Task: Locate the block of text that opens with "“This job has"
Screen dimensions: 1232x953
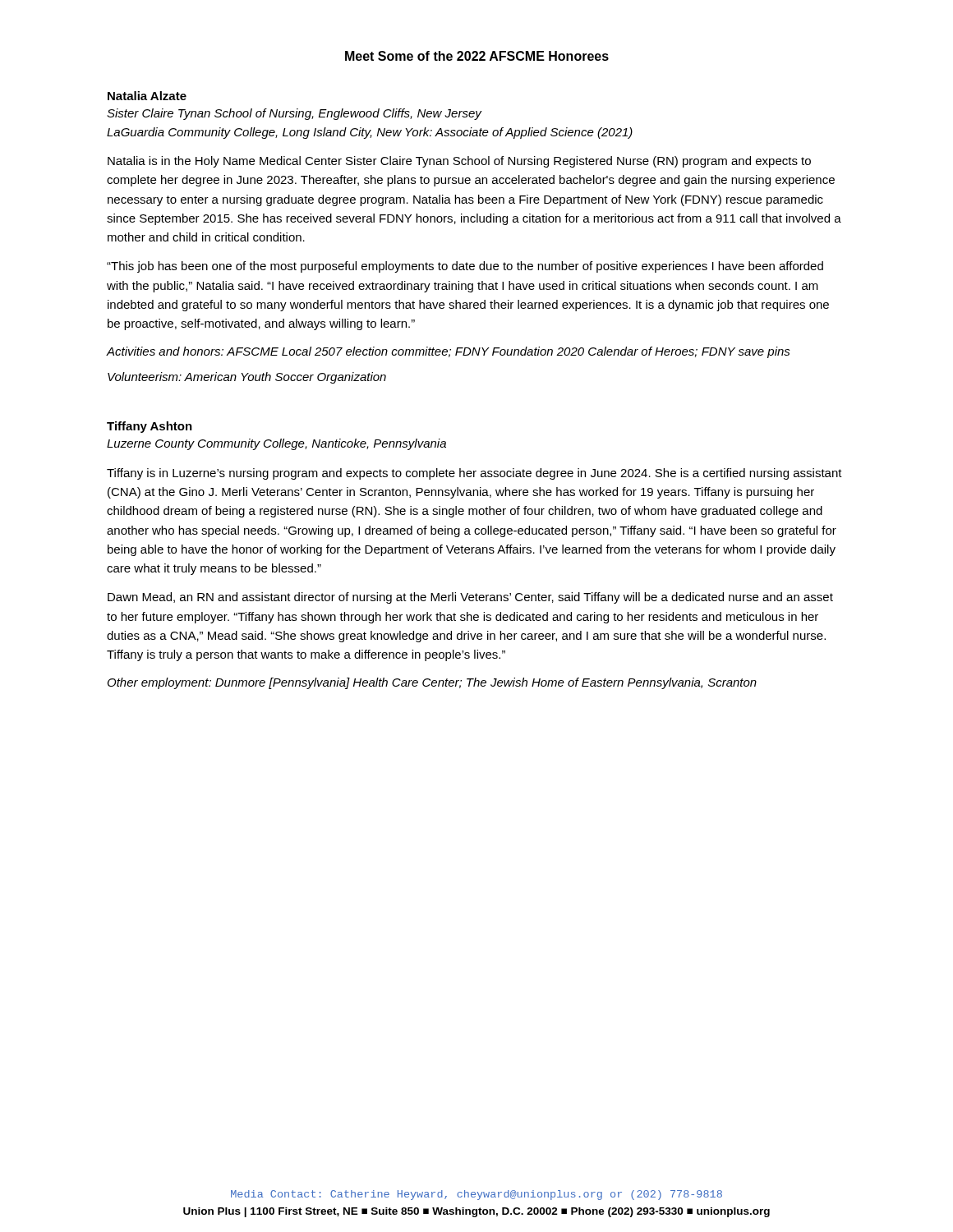Action: 468,295
